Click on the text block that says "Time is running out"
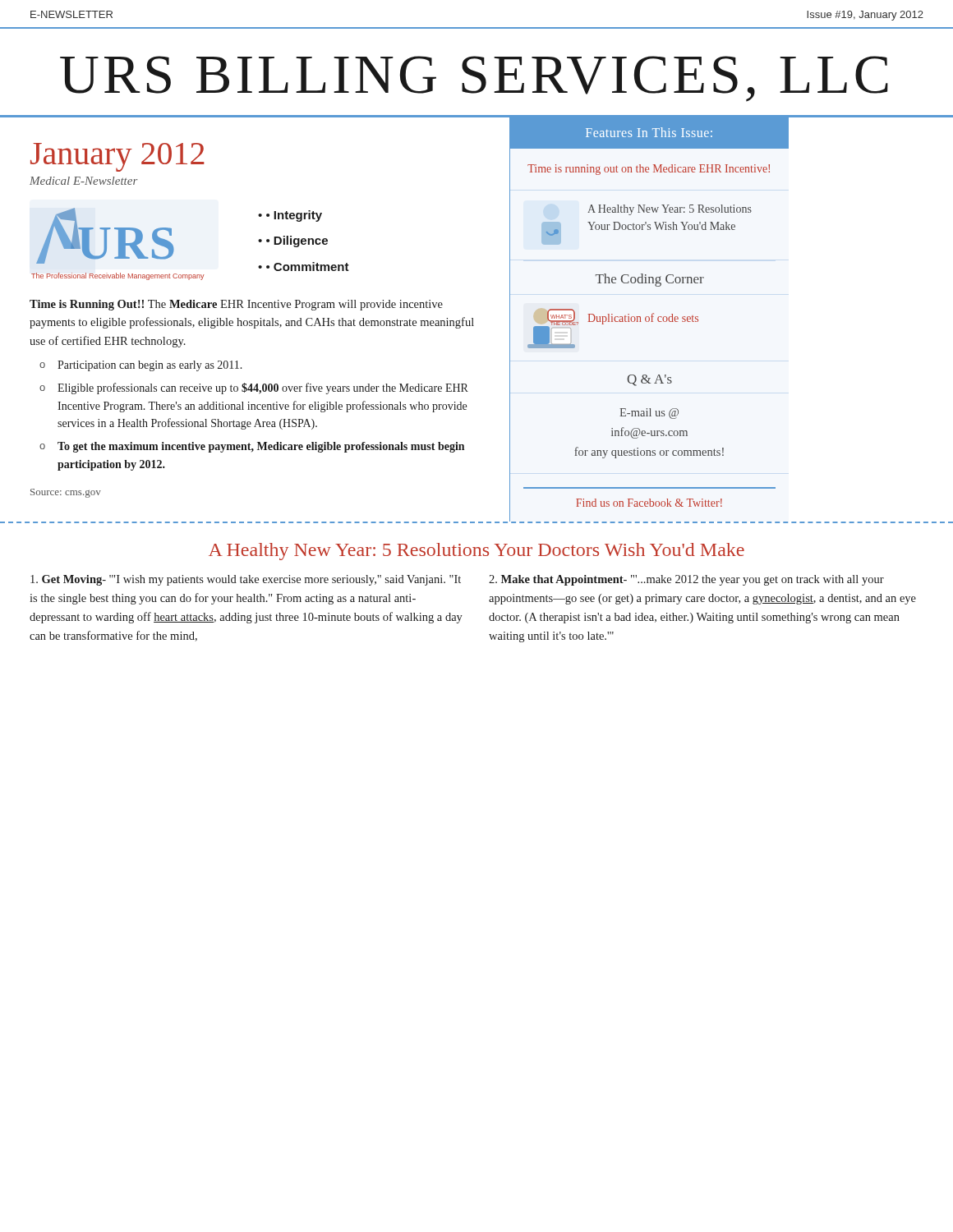 pyautogui.click(x=649, y=169)
